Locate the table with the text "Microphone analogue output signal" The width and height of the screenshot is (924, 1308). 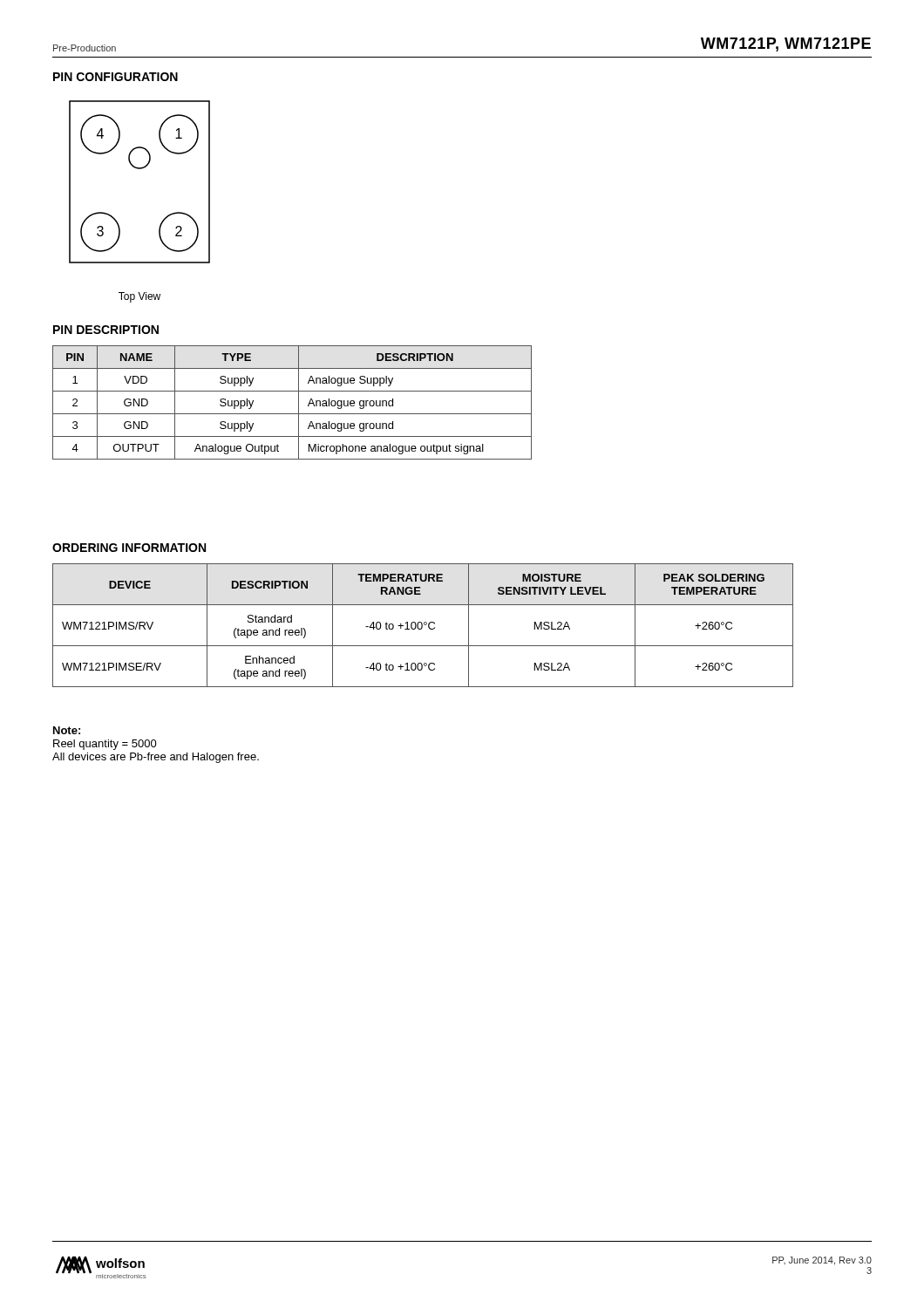coord(462,402)
